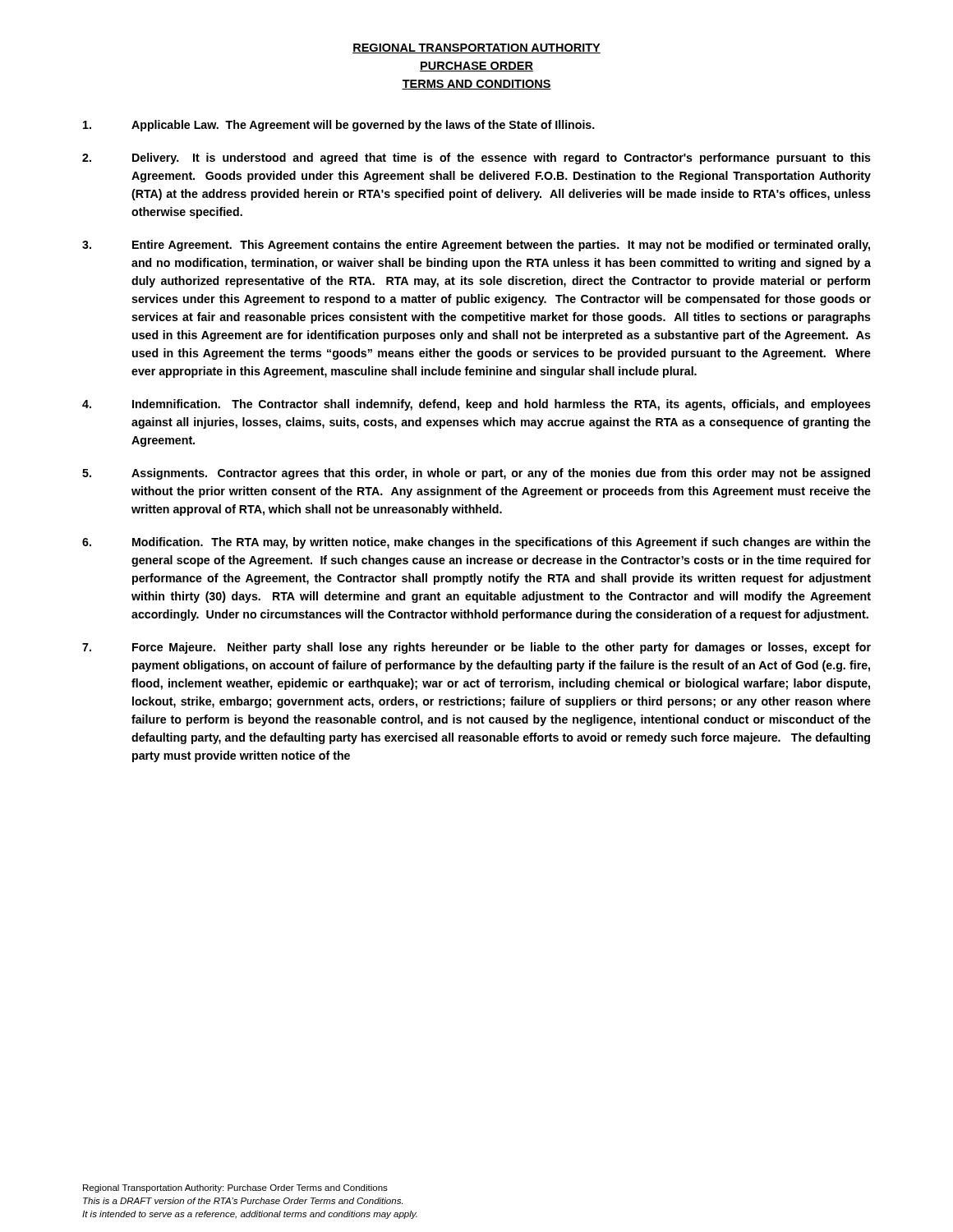This screenshot has height=1232, width=953.
Task: Point to the block starting "3. Entire Agreement."
Action: (476, 308)
